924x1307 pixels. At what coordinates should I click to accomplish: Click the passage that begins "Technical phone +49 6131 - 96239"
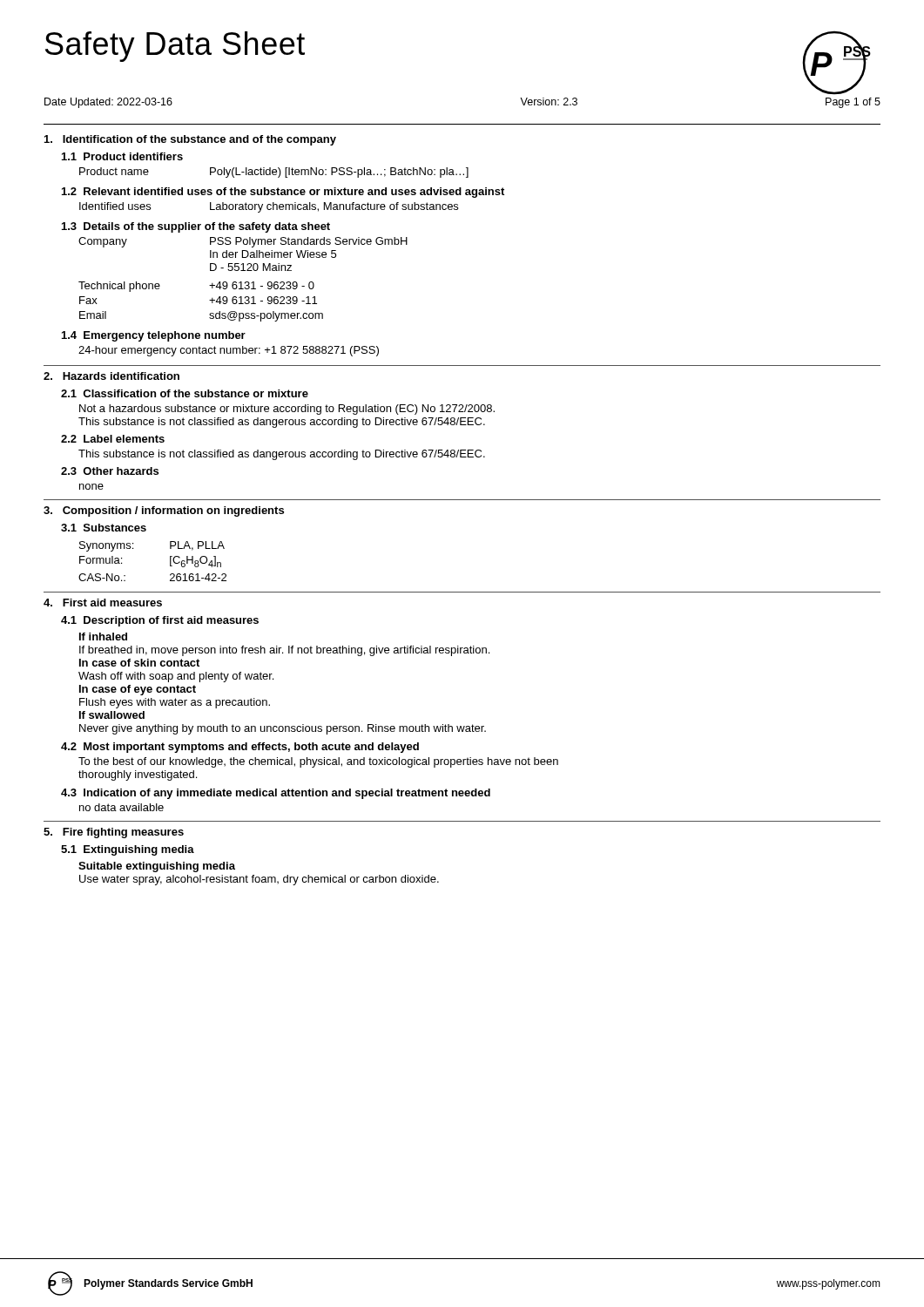117,287
